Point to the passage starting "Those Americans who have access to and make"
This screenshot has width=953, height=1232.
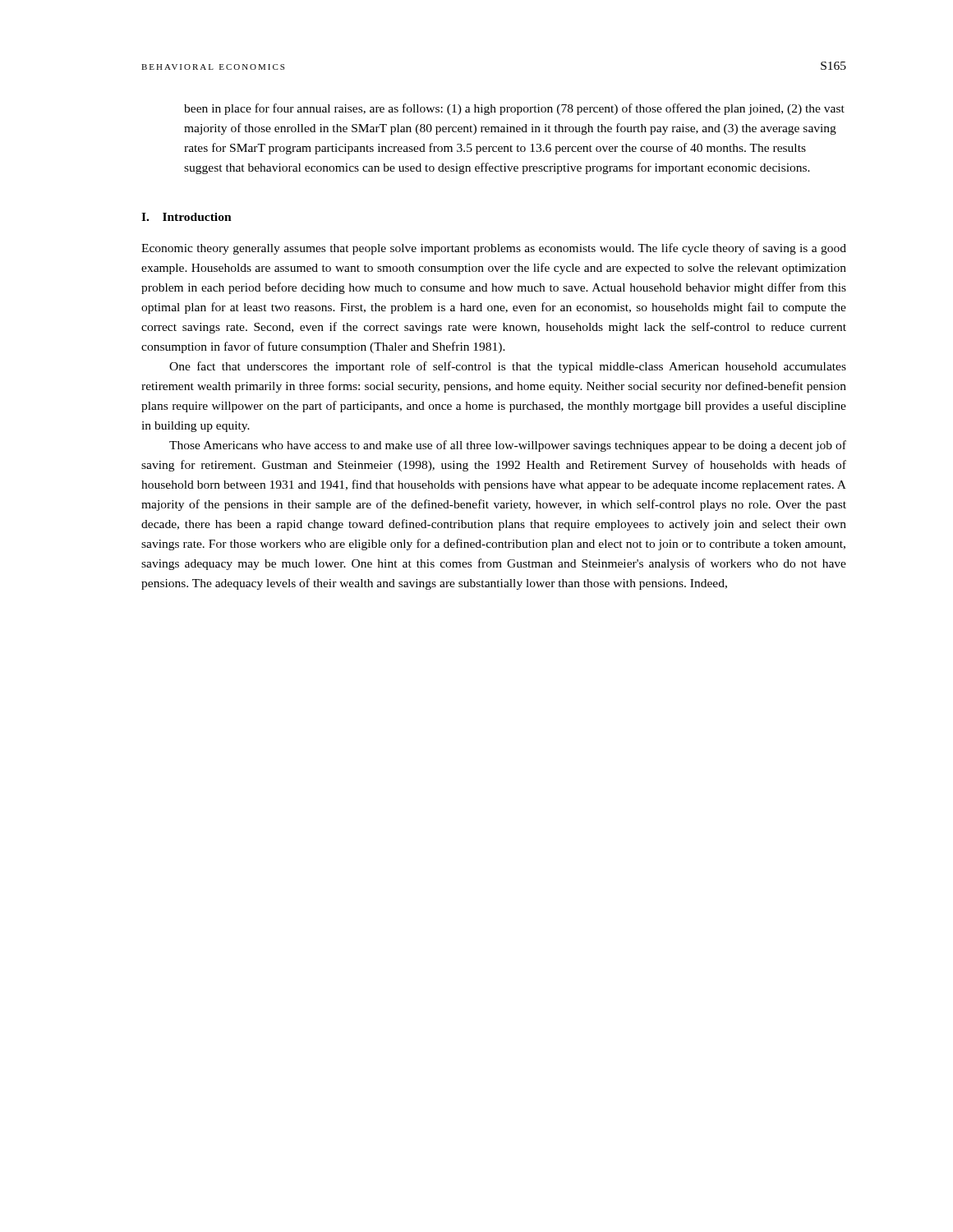pos(494,514)
